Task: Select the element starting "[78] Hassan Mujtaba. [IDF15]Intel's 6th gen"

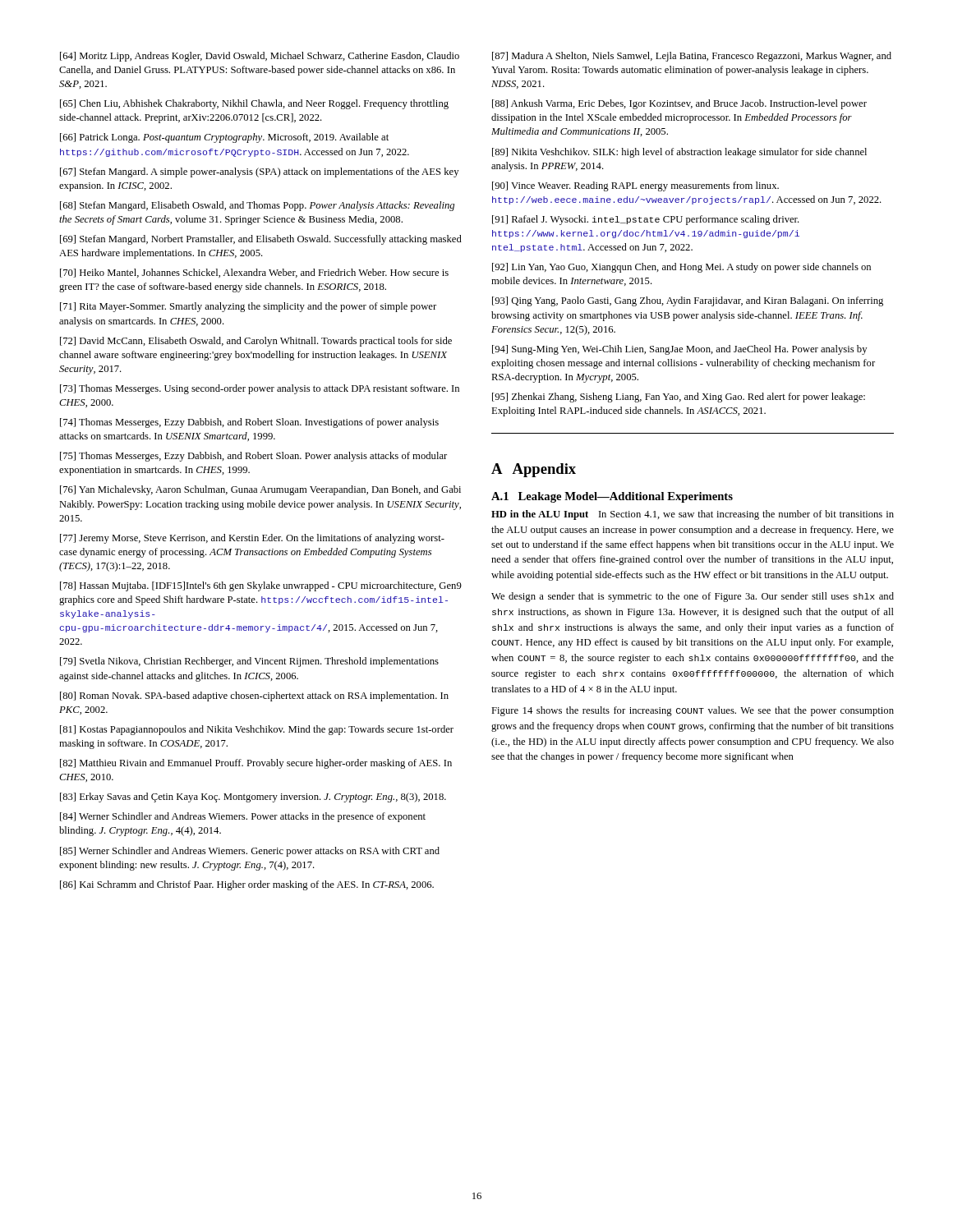Action: click(260, 614)
